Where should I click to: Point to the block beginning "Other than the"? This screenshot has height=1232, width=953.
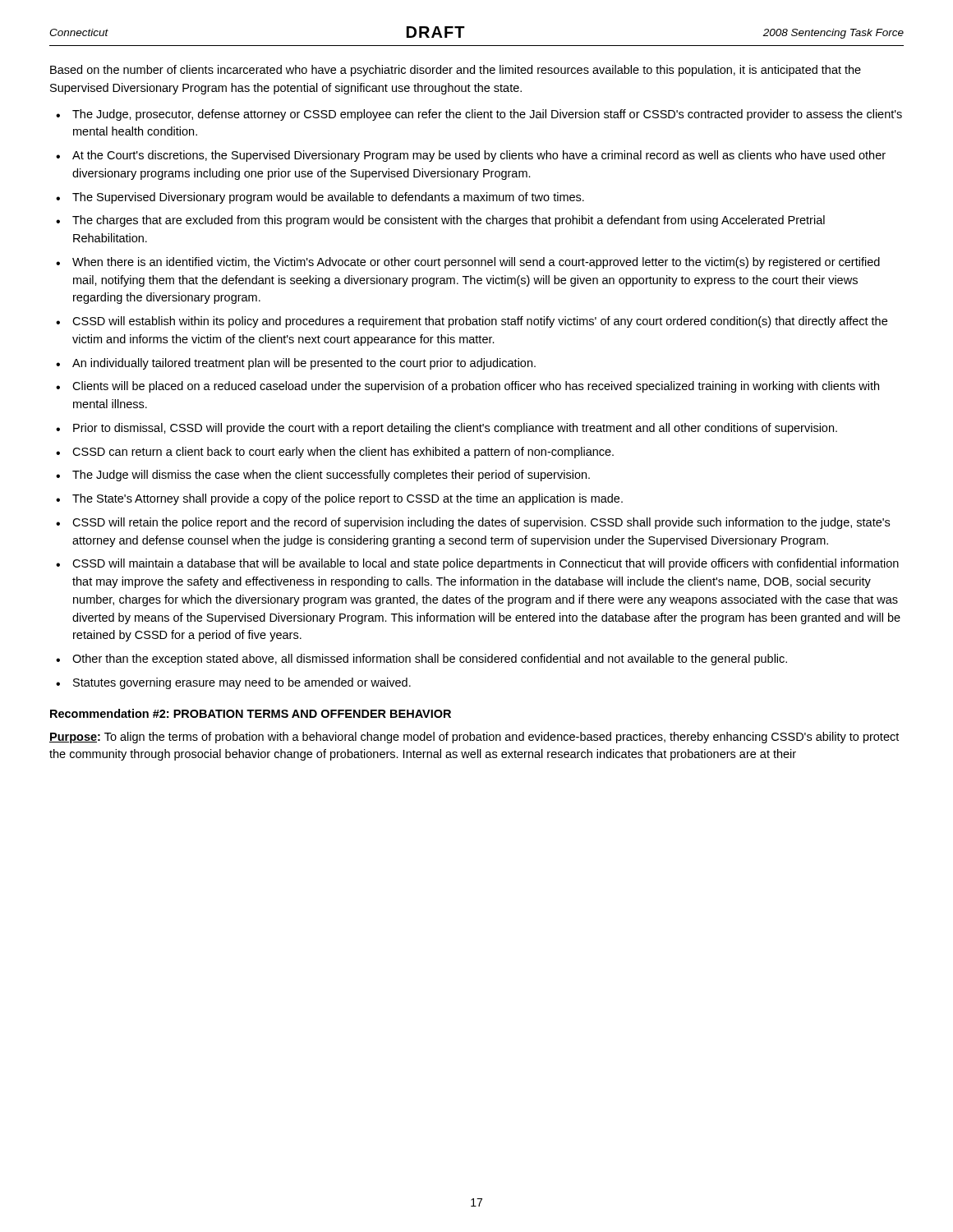[430, 659]
